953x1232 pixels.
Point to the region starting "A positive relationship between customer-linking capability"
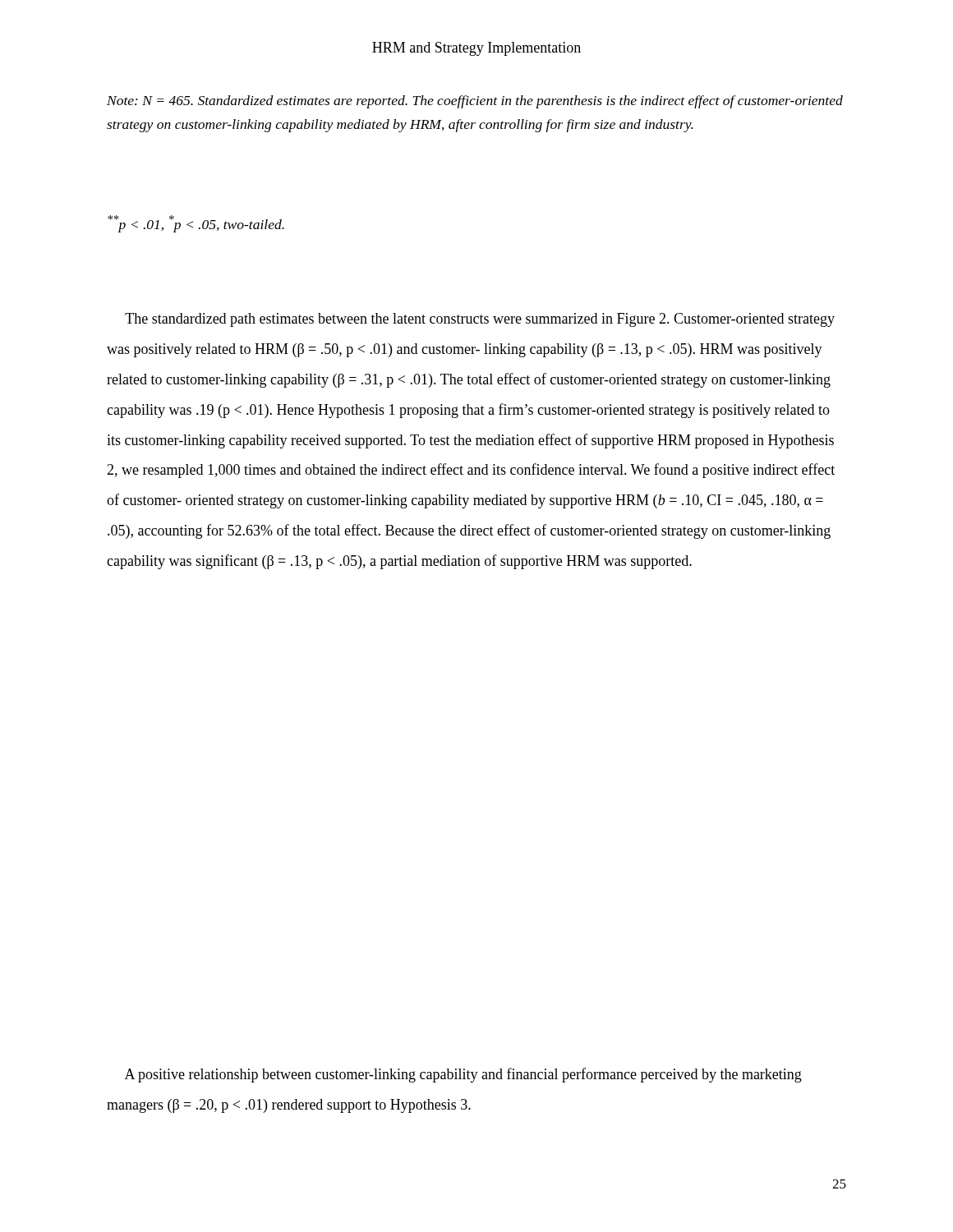click(454, 1089)
